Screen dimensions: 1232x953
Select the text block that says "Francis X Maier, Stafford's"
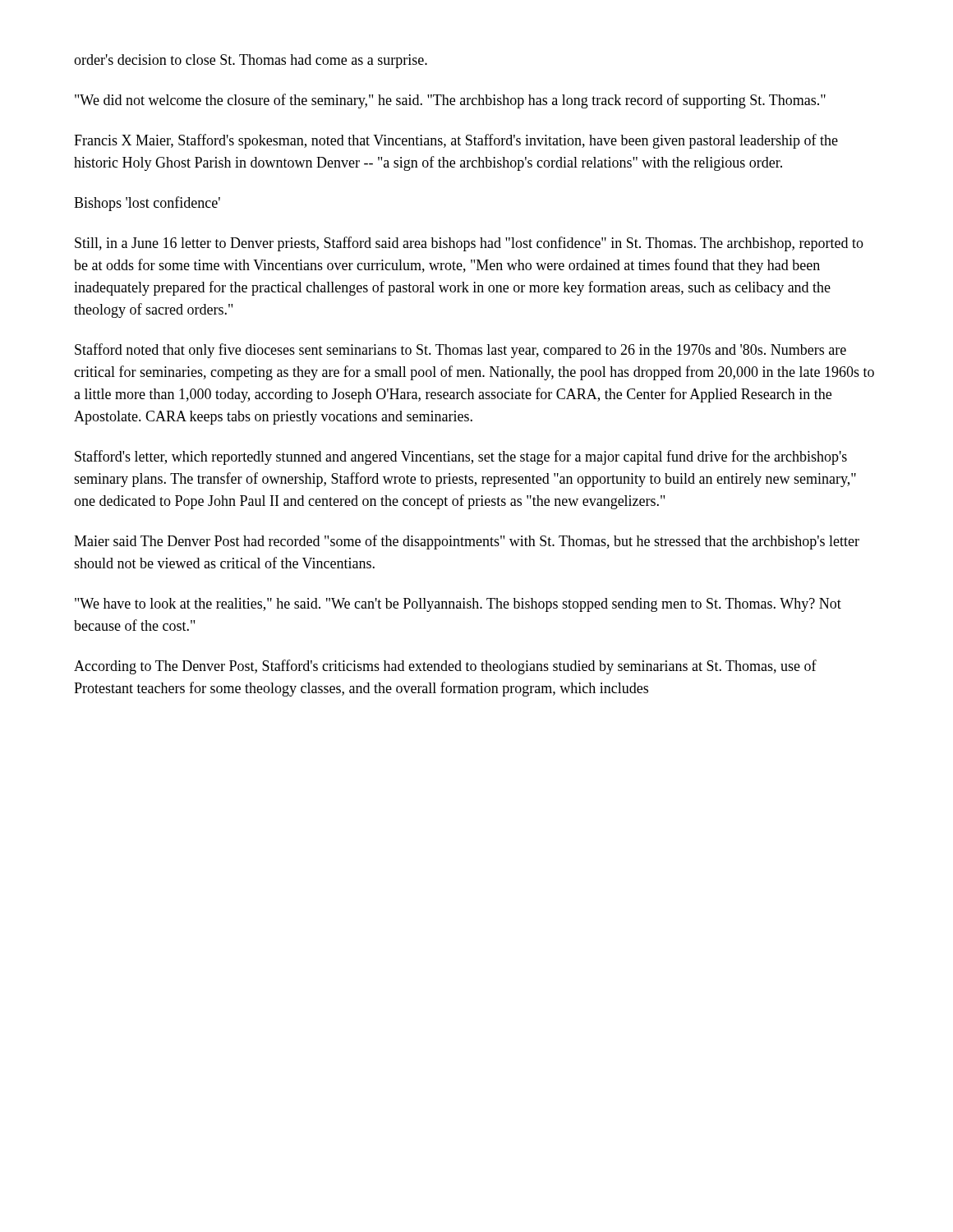click(x=456, y=152)
